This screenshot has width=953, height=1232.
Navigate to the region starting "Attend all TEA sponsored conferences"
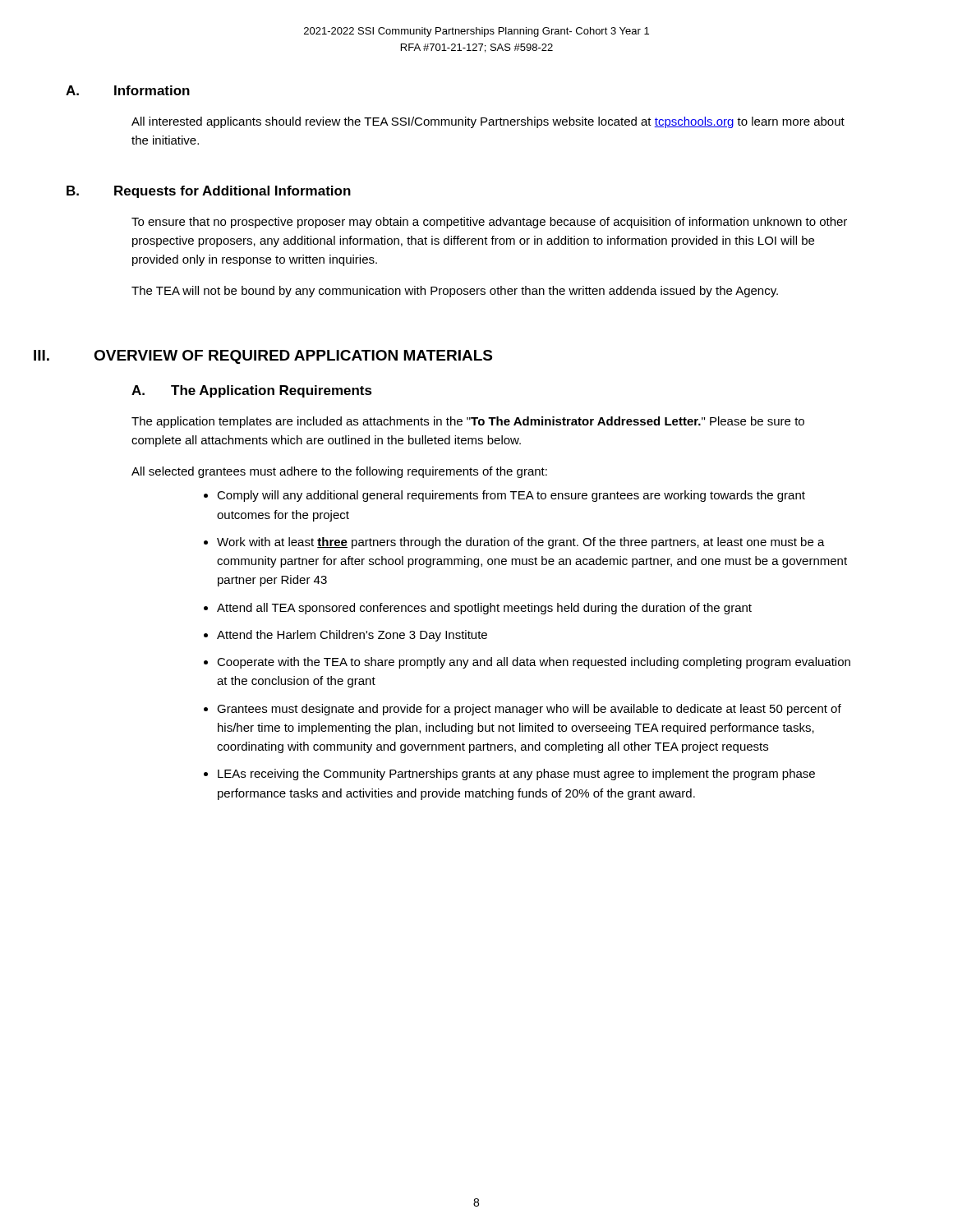coord(484,607)
